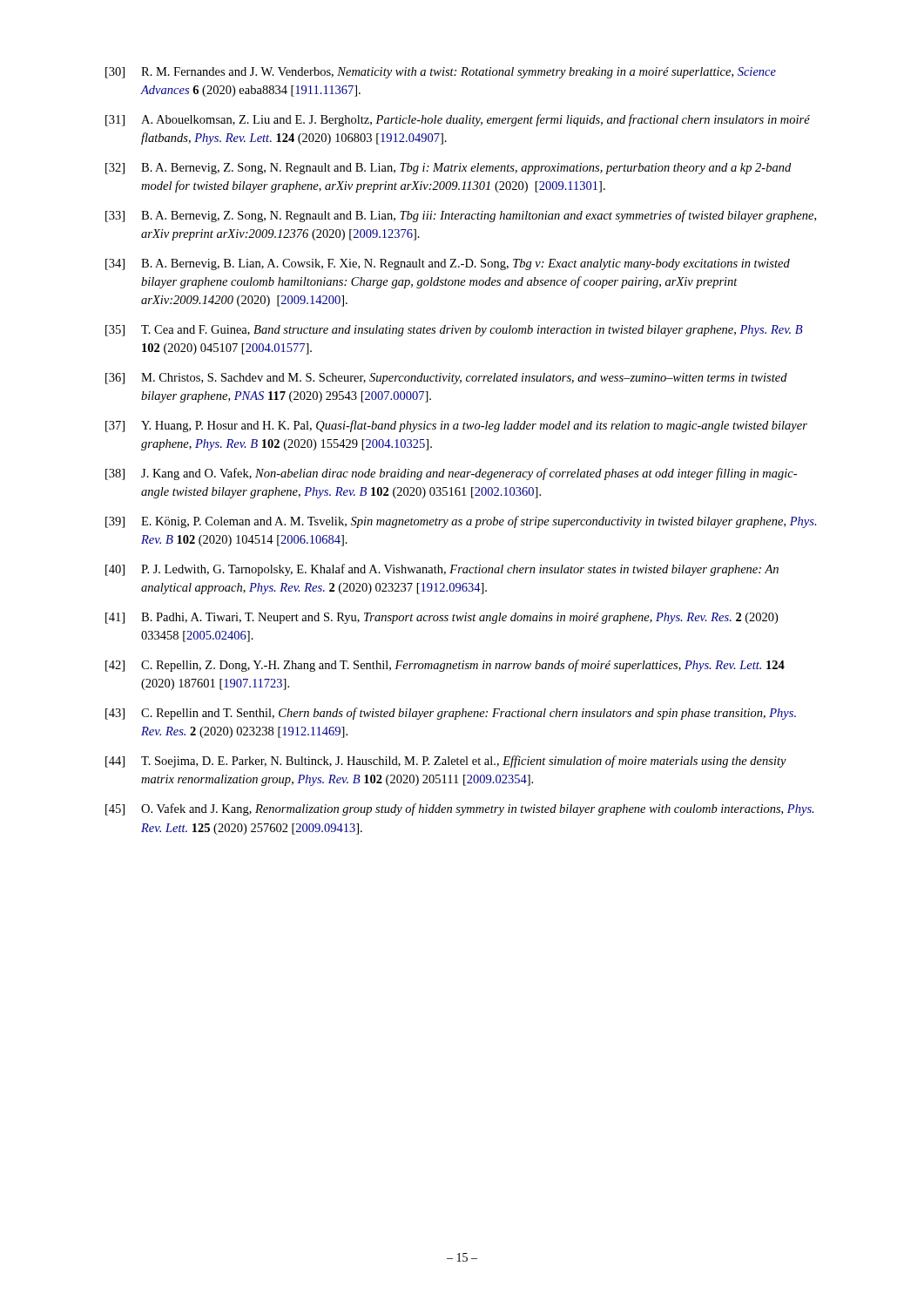Select the list item containing "[31] A. Abouelkomsan, Z. Liu"
Image resolution: width=924 pixels, height=1307 pixels.
462,129
